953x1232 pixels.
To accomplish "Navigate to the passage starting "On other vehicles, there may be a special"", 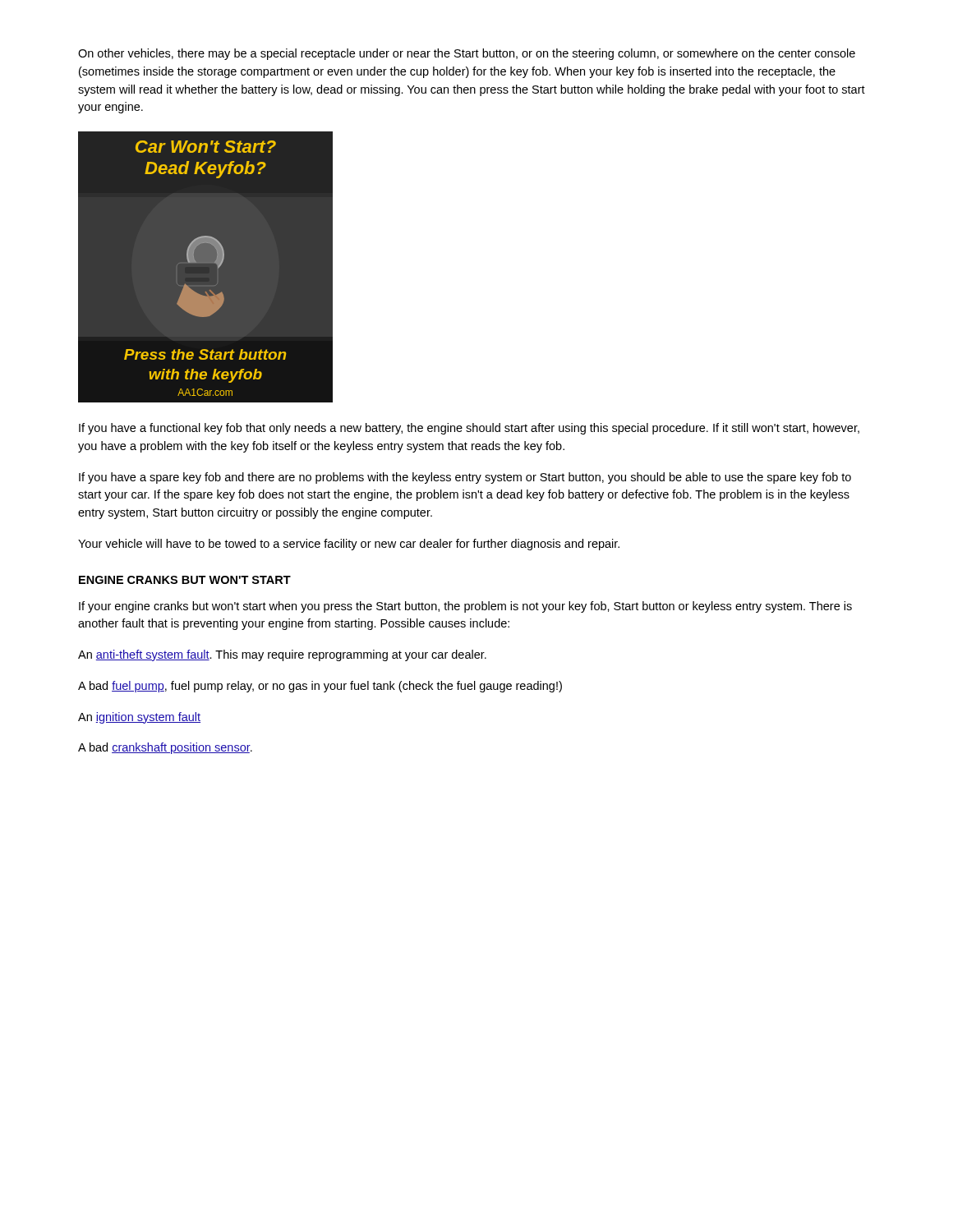I will pos(471,80).
